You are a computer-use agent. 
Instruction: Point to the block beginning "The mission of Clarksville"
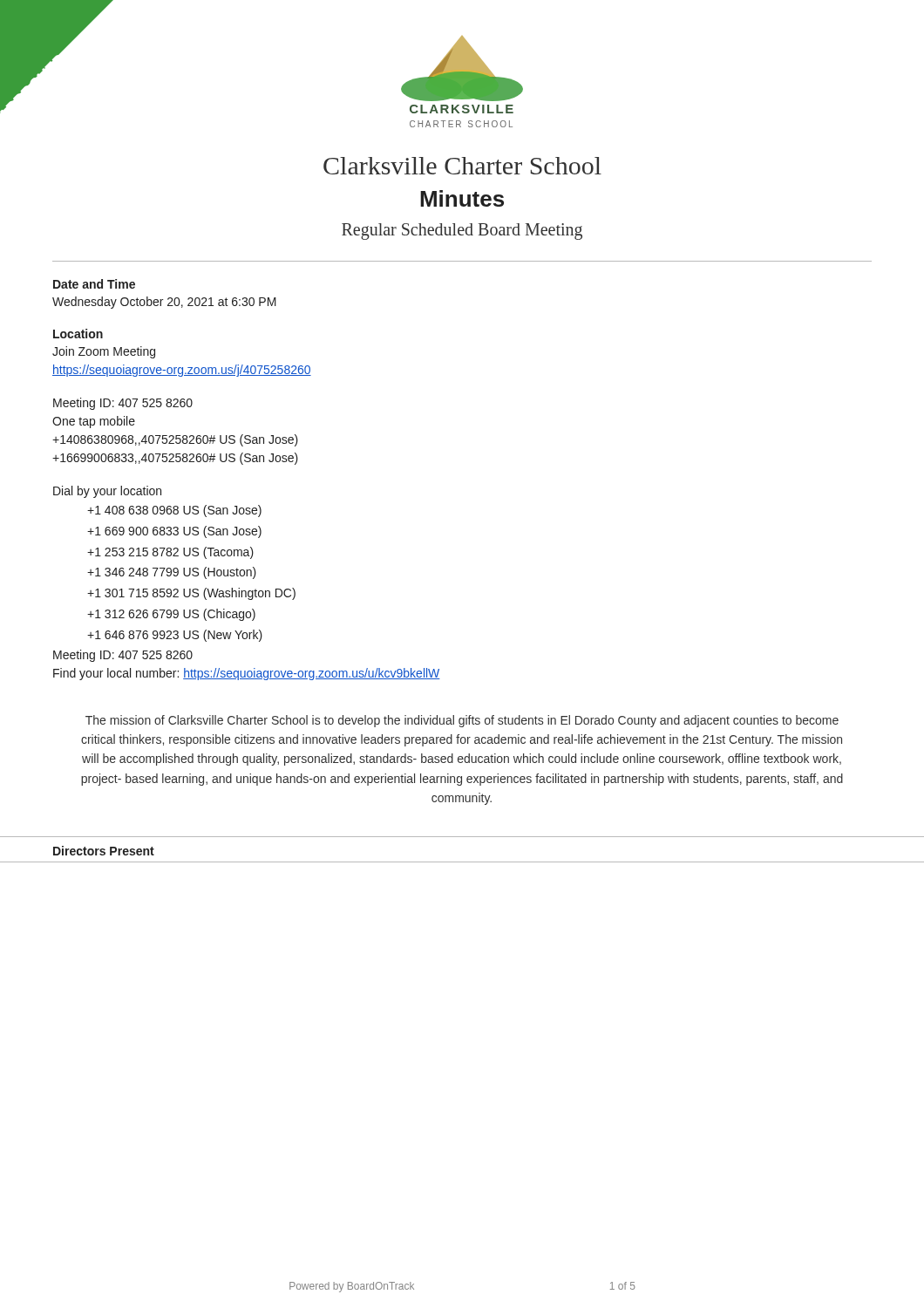tap(462, 759)
